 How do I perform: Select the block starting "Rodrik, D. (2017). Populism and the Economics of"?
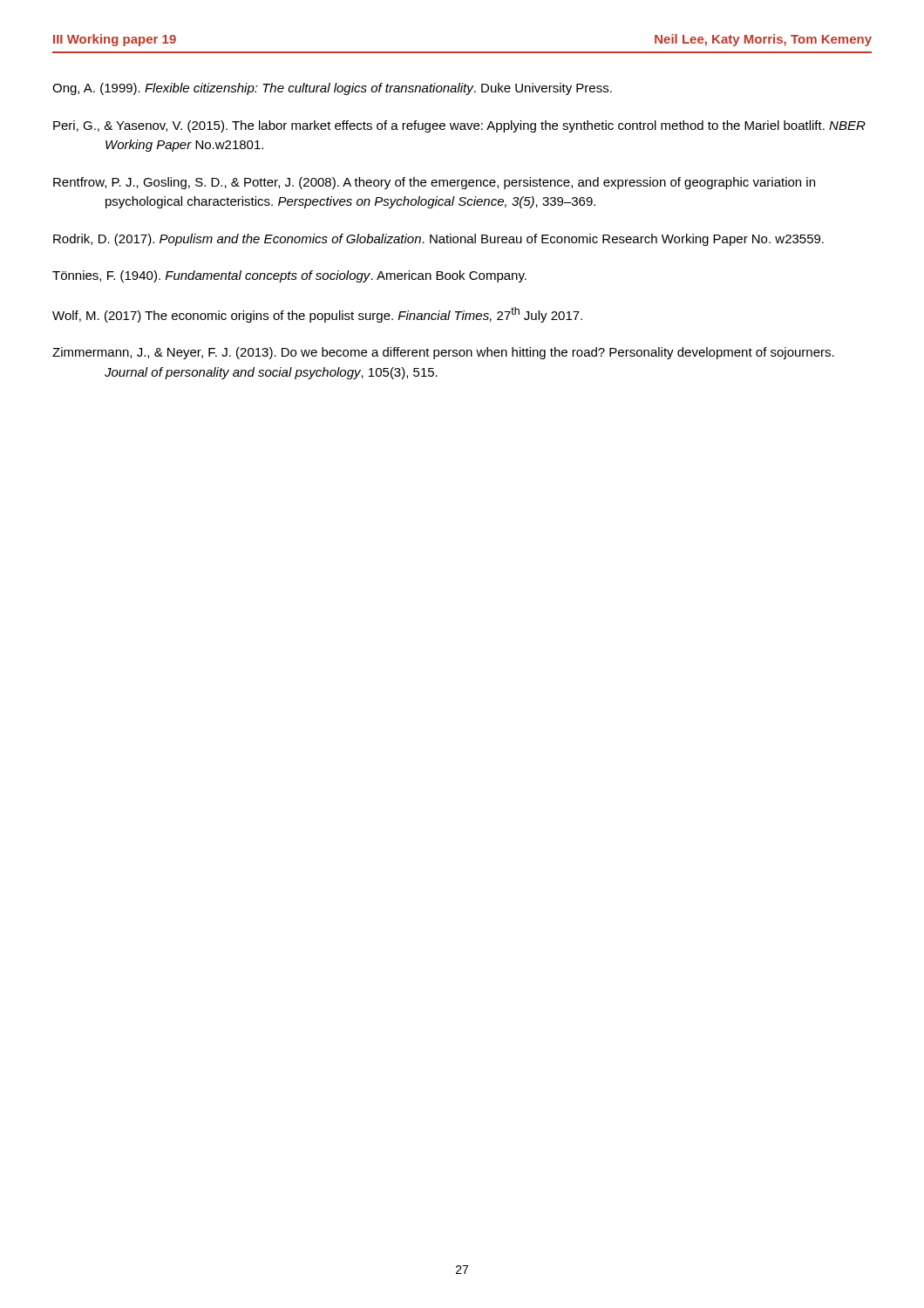(x=438, y=238)
